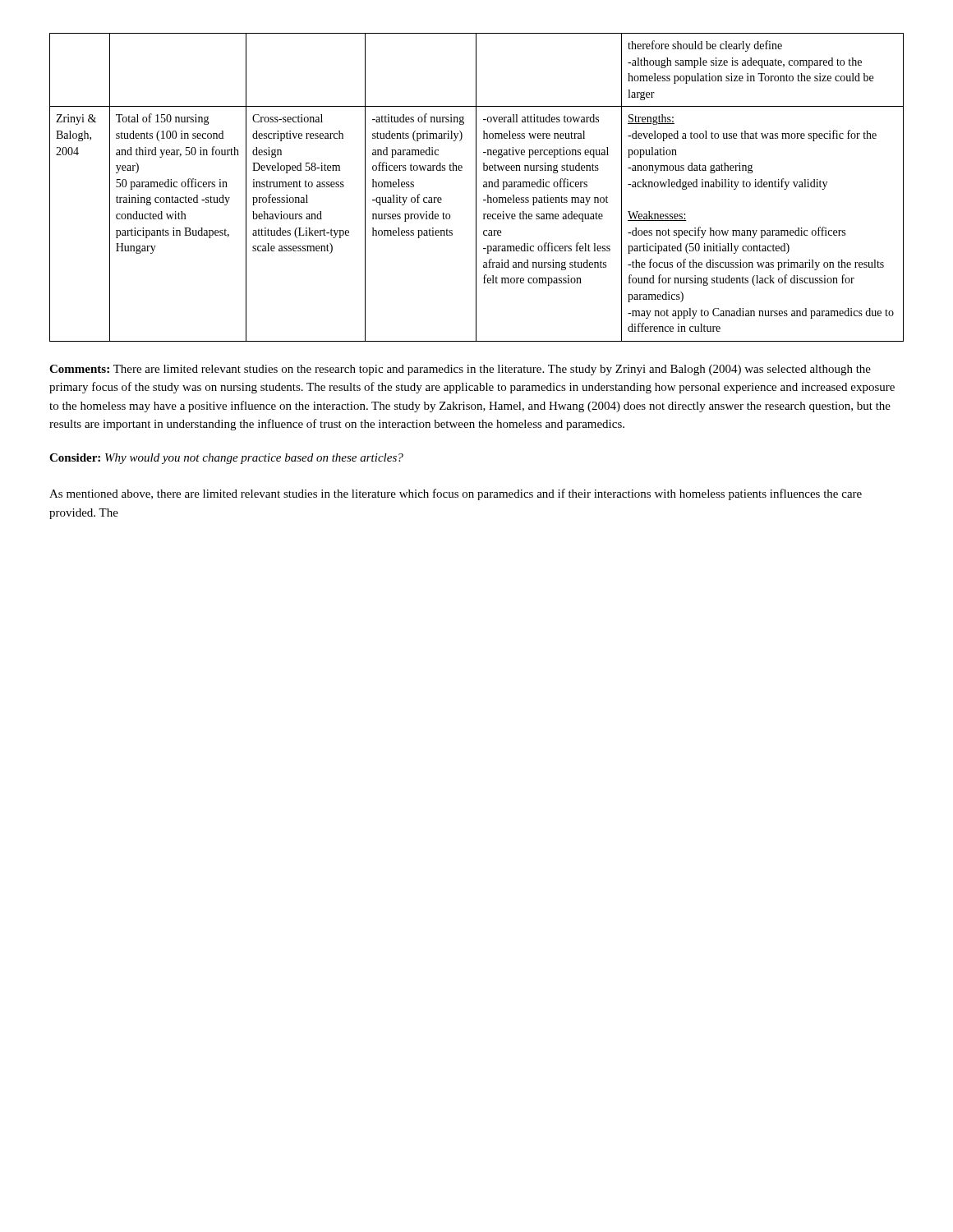The image size is (953, 1232).
Task: Navigate to the block starting "As mentioned above,"
Action: 456,503
